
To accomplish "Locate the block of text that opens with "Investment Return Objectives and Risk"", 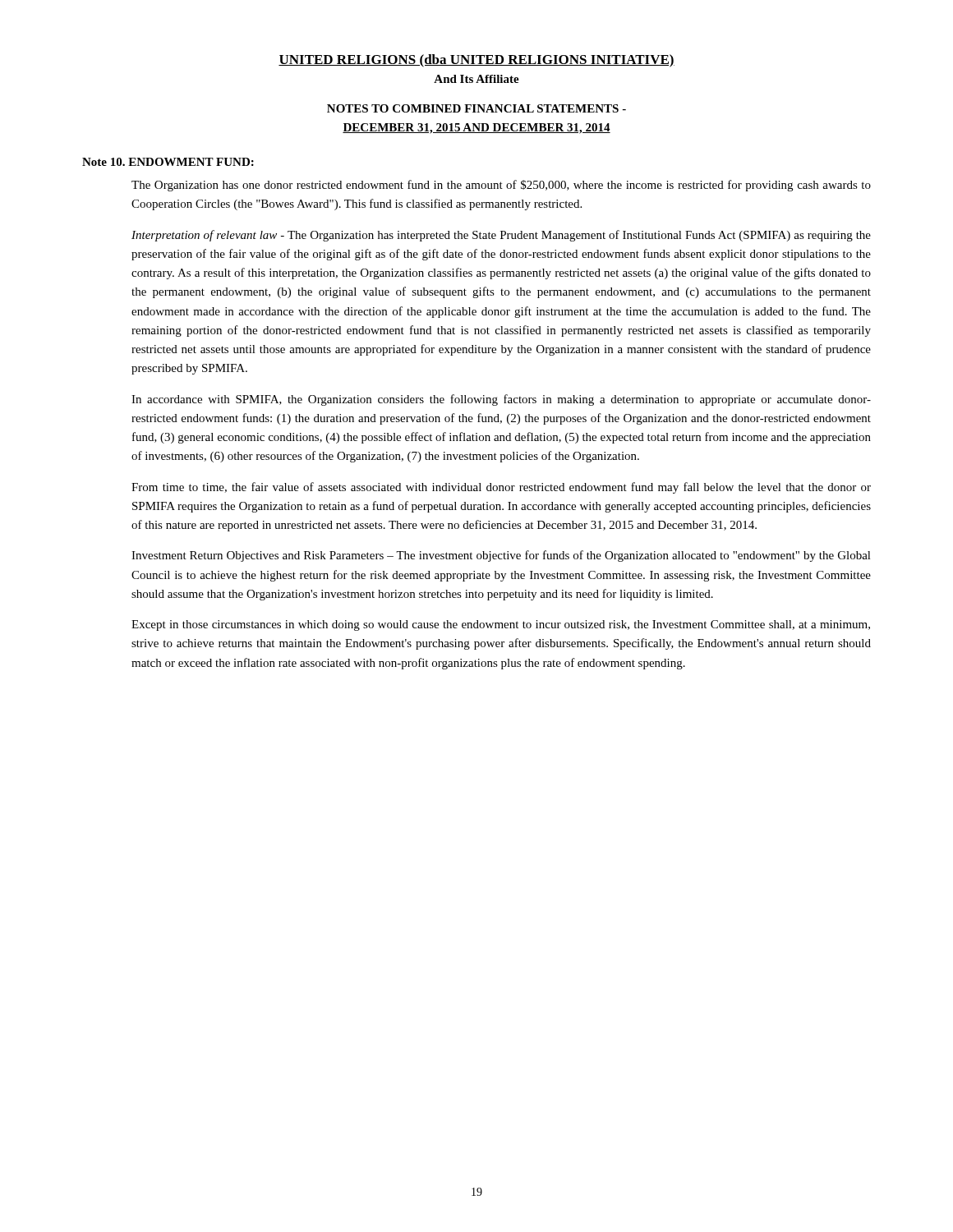I will tap(501, 575).
